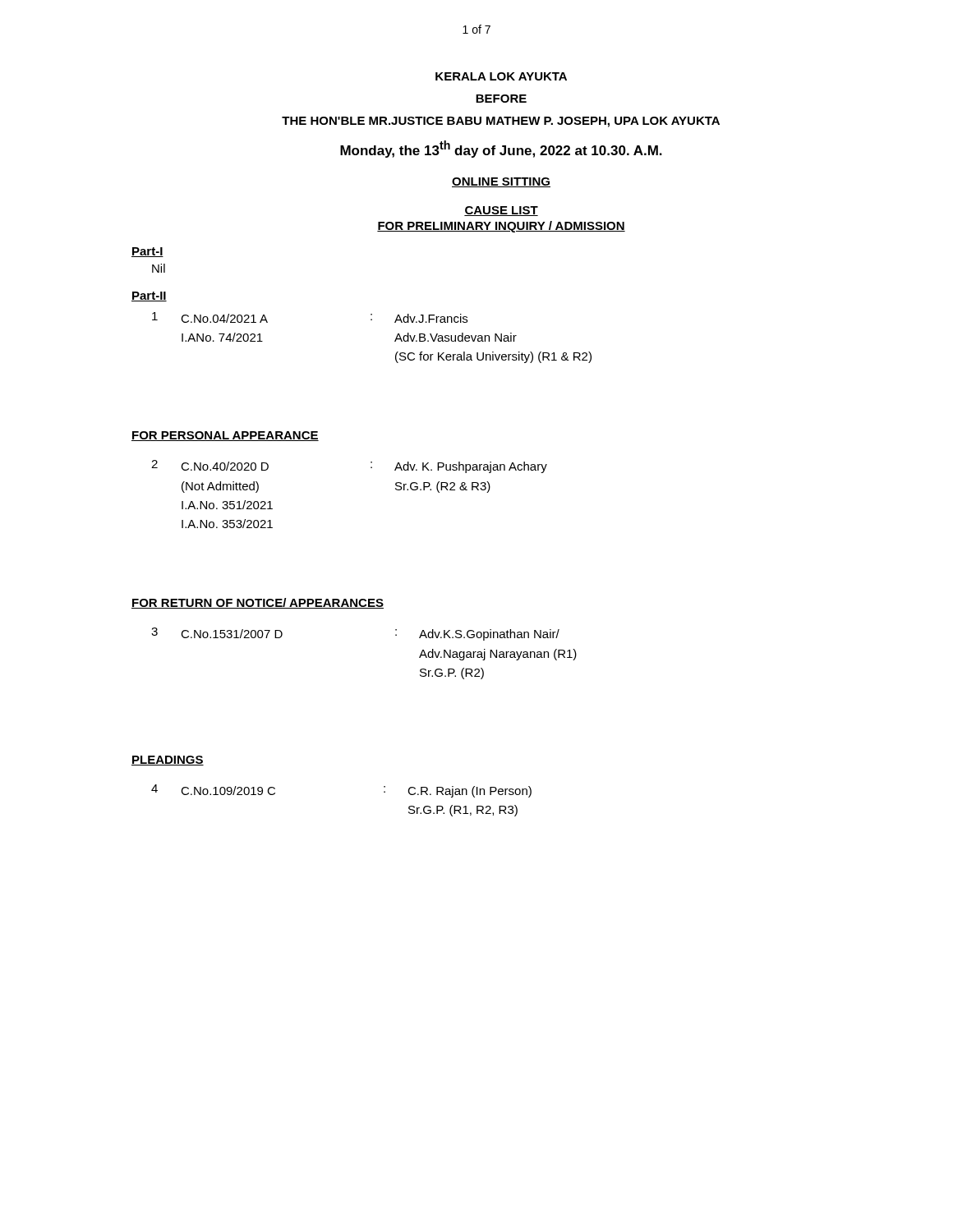The width and height of the screenshot is (953, 1232).
Task: Point to "FOR PRELIMINARY INQUIRY / ADMISSION"
Action: coord(501,225)
